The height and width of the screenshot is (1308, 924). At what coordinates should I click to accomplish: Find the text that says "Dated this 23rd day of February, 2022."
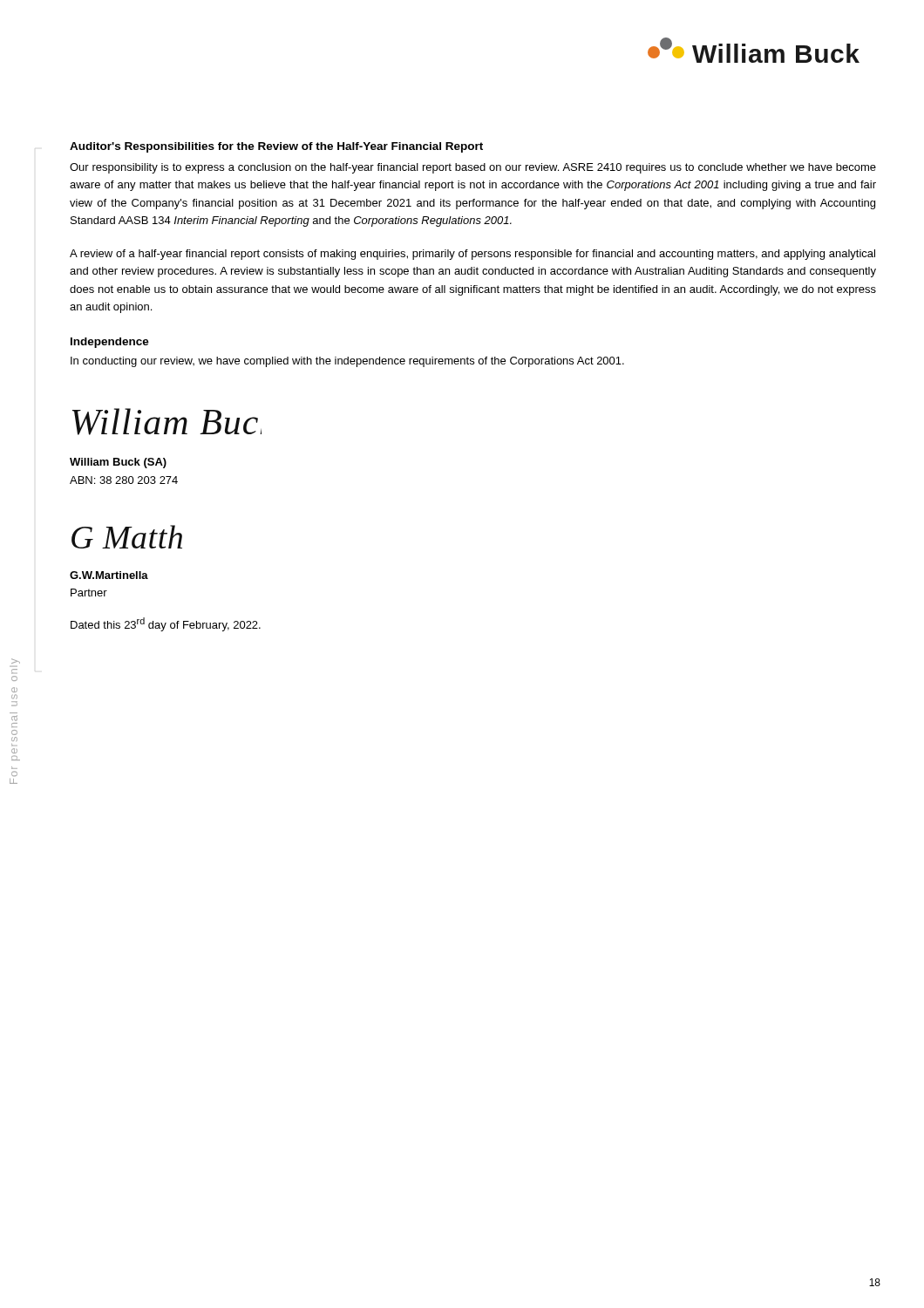(x=165, y=624)
